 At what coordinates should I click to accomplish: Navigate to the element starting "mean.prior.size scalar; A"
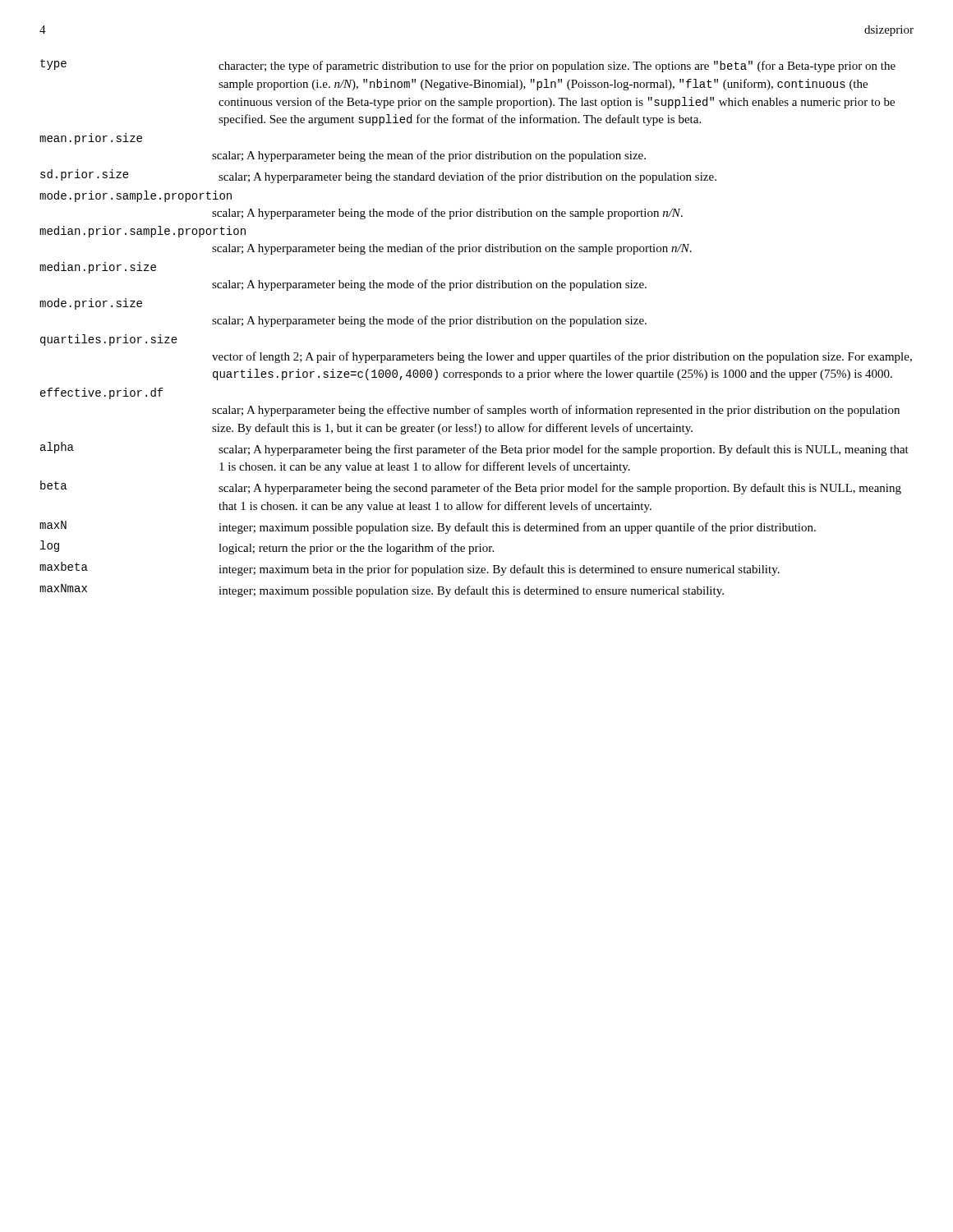coord(476,149)
